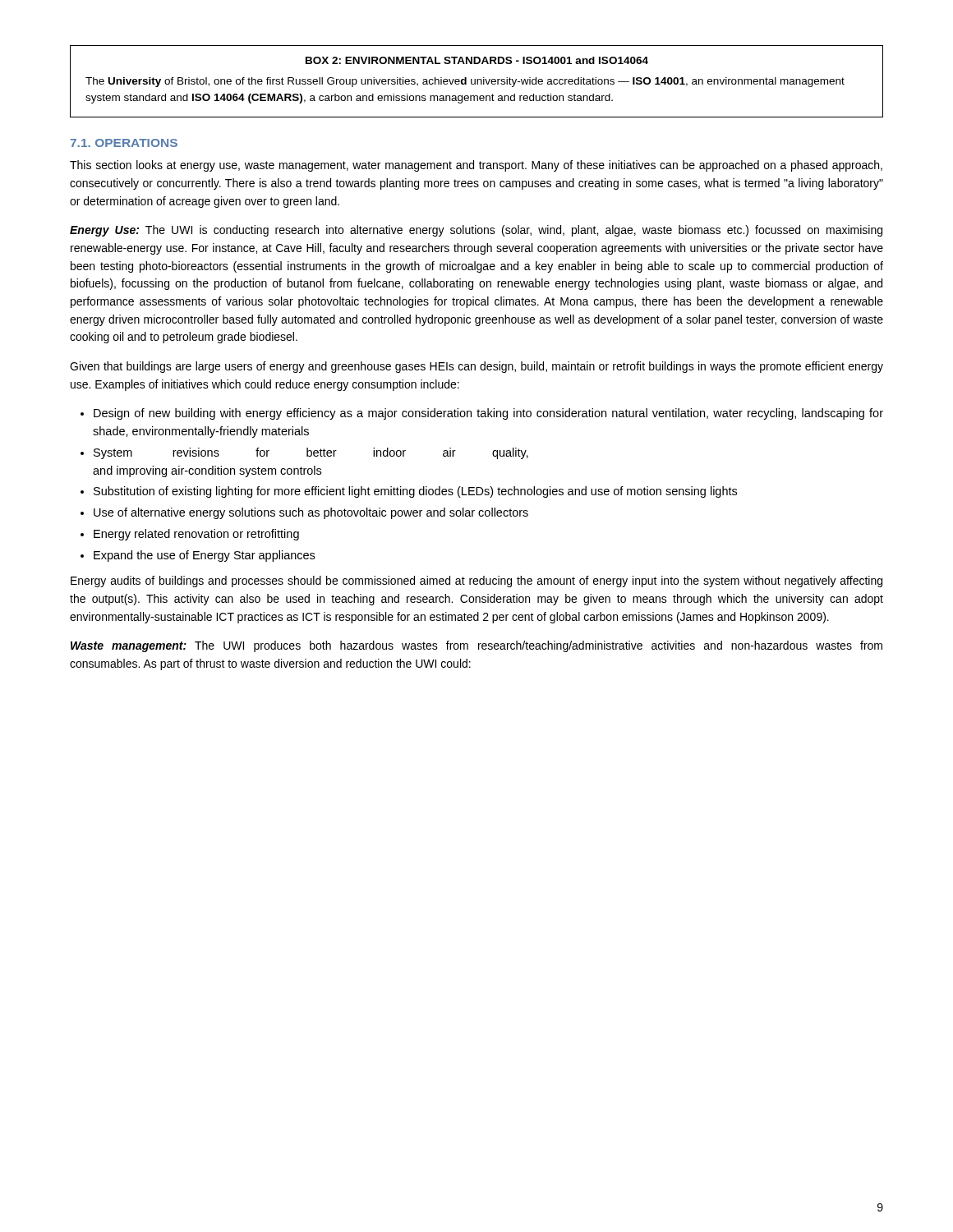
Task: Click on the text block with the text "Energy audits of buildings"
Action: tap(476, 599)
